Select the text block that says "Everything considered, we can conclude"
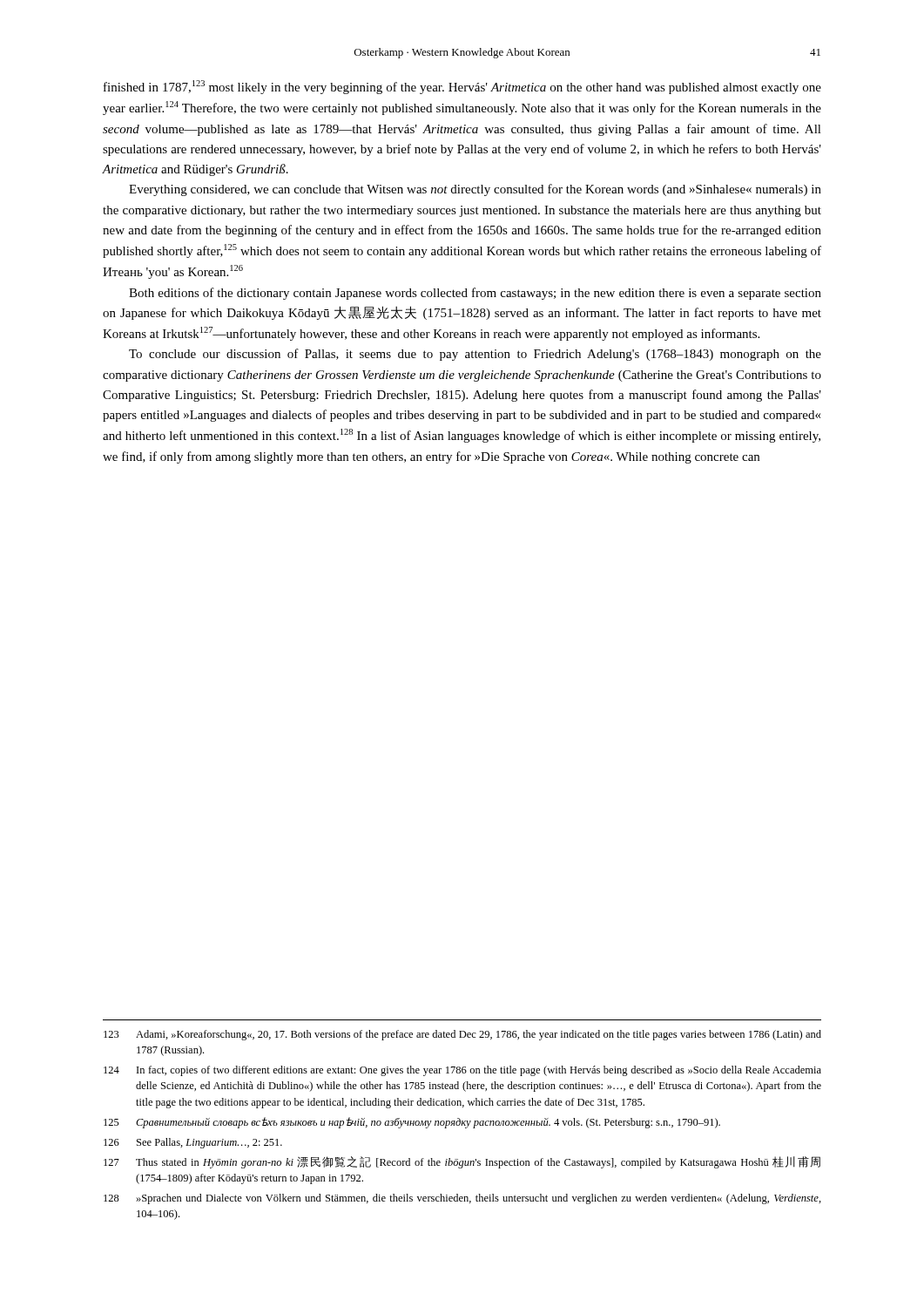Image resolution: width=924 pixels, height=1307 pixels. coord(462,231)
